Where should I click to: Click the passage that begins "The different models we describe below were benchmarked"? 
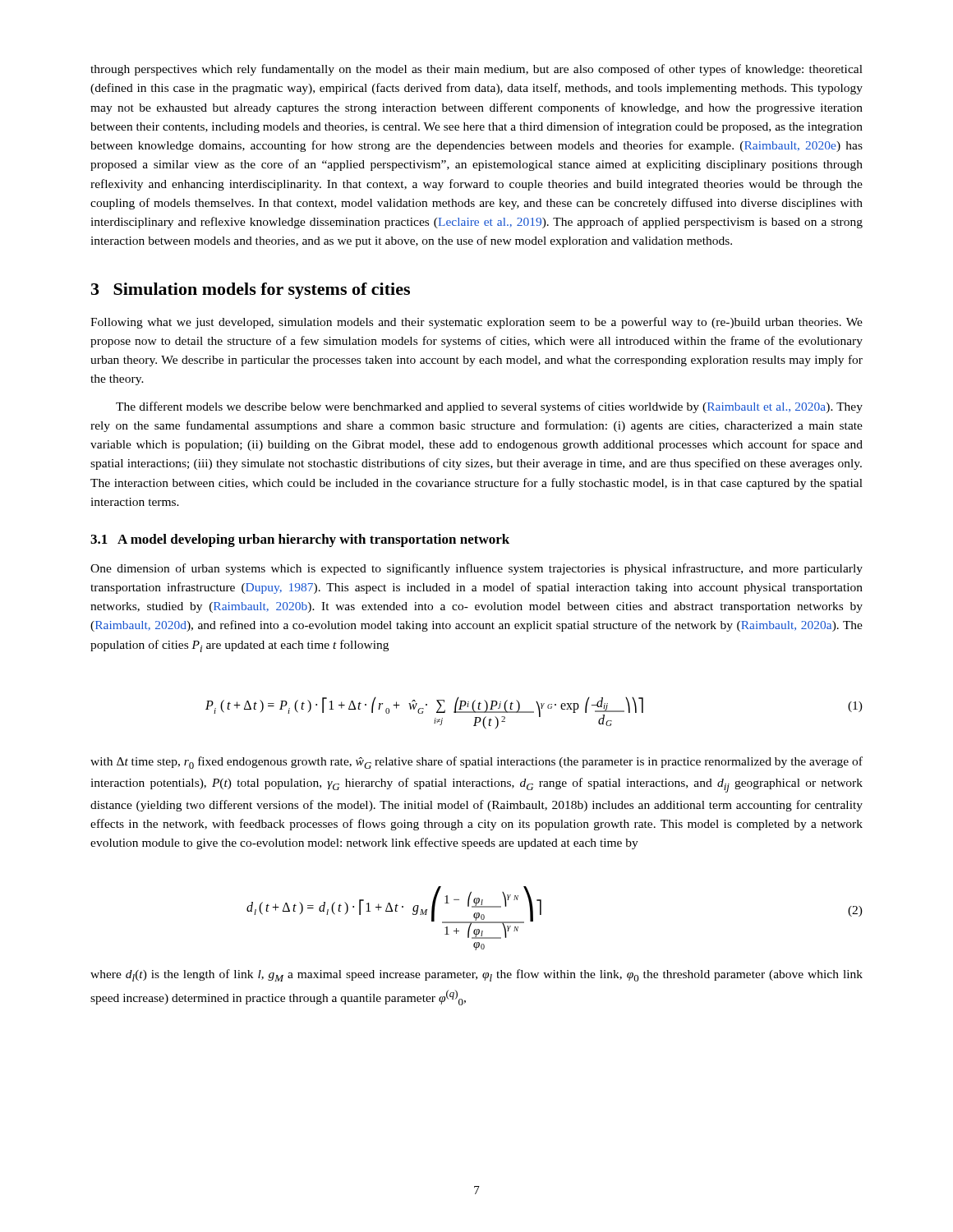(476, 454)
